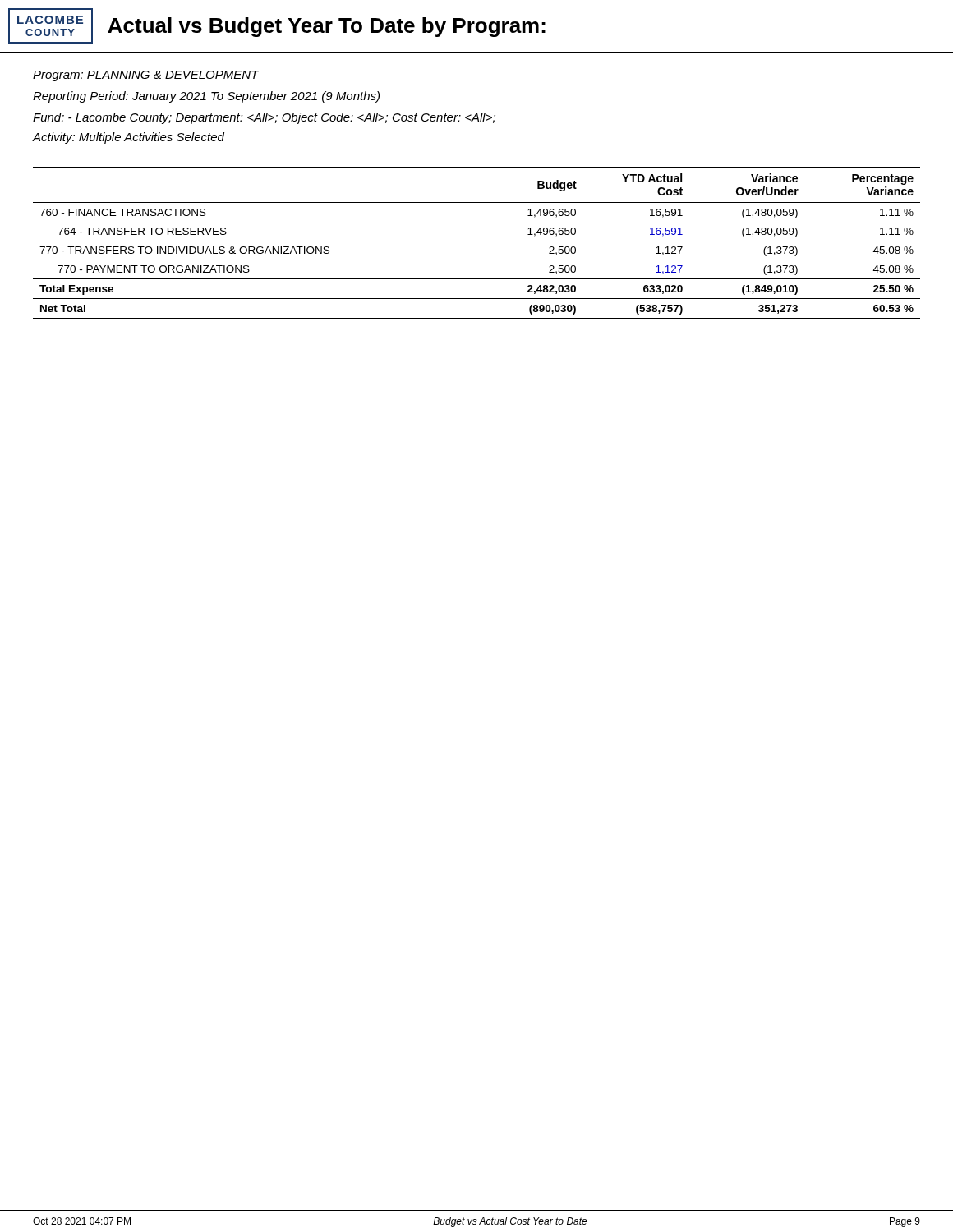Click on the text block that reads "Fund: - Lacombe County;"
953x1232 pixels.
point(264,127)
